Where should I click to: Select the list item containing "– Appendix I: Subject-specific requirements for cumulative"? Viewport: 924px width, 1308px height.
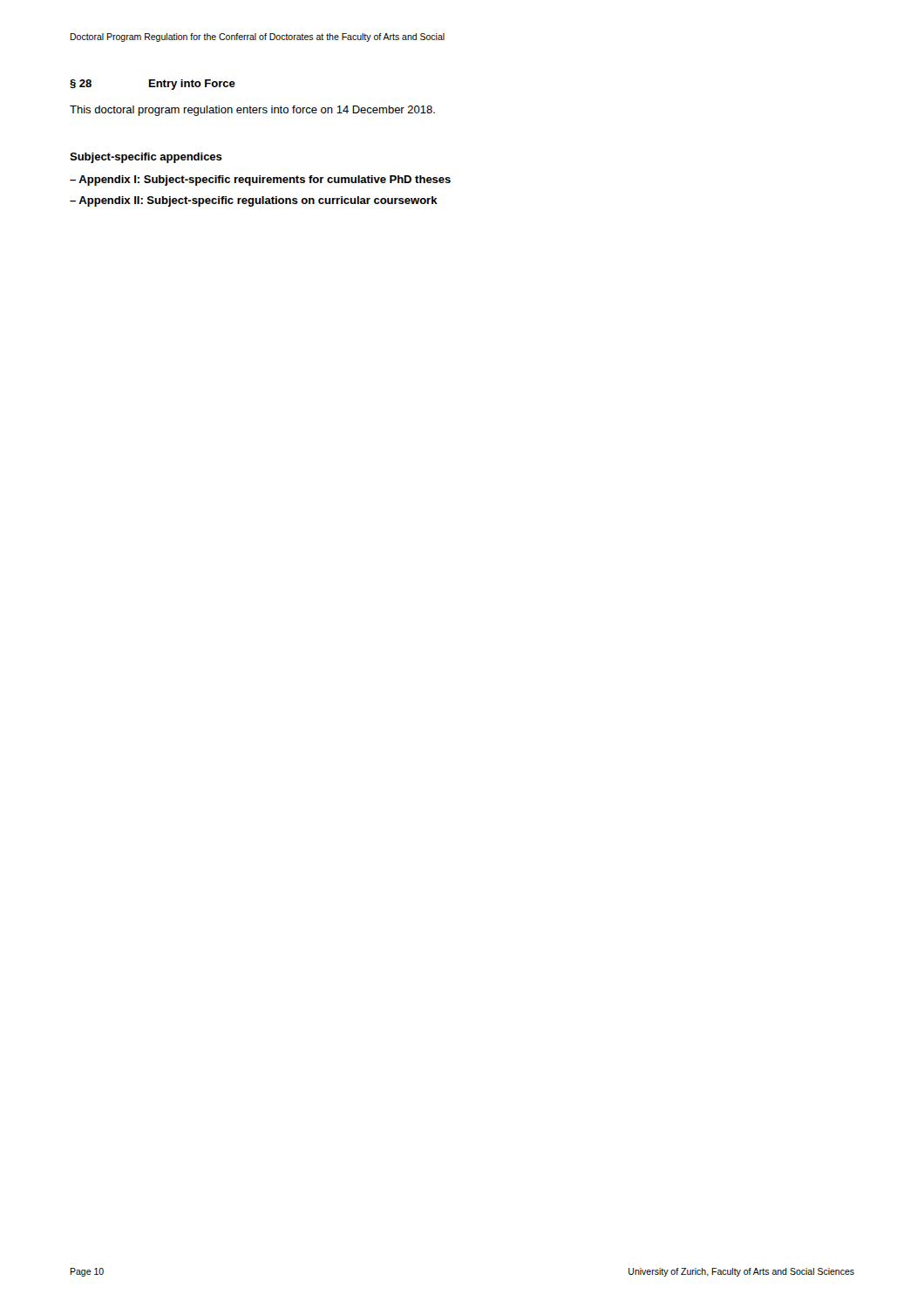tap(260, 179)
